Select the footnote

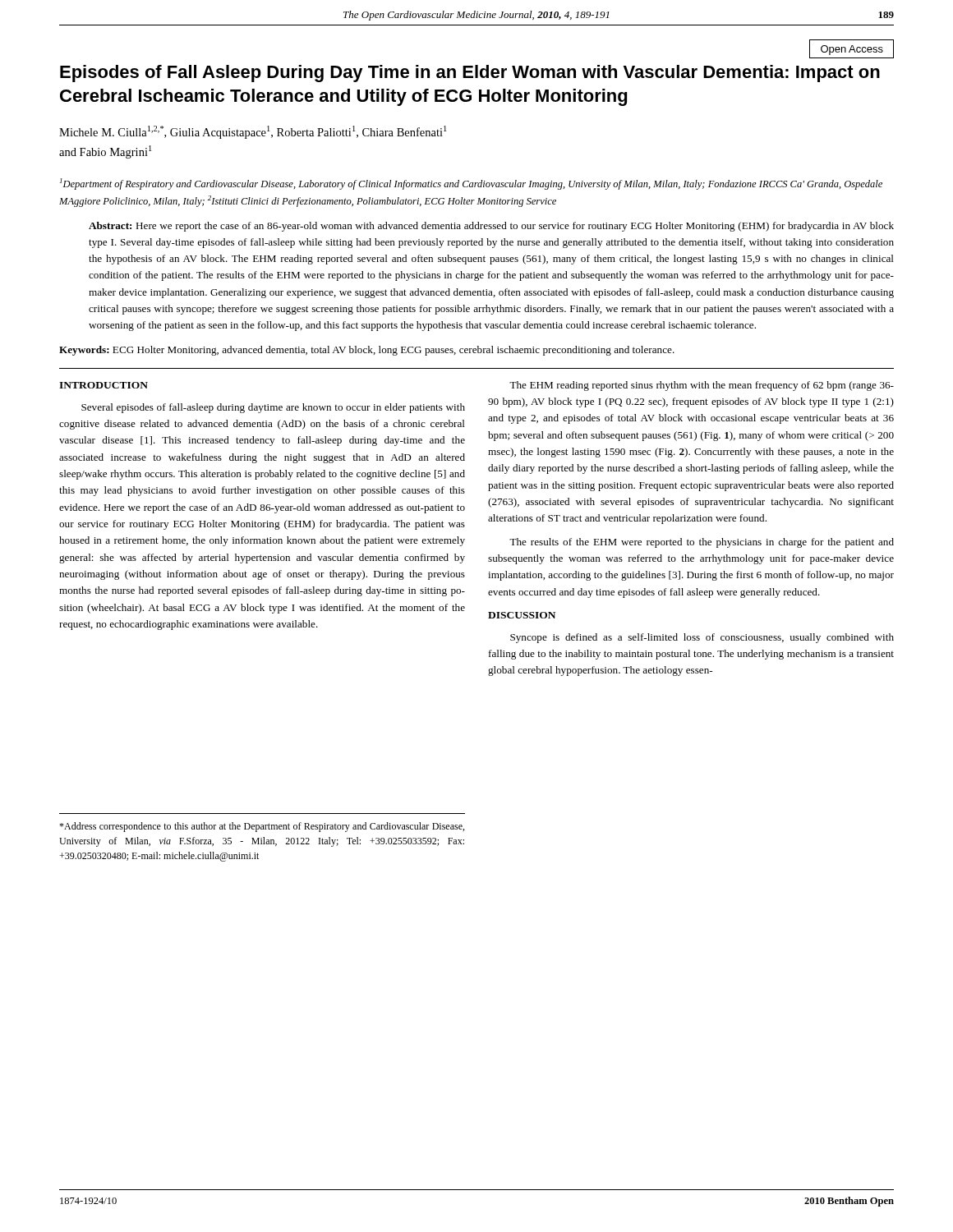[262, 841]
